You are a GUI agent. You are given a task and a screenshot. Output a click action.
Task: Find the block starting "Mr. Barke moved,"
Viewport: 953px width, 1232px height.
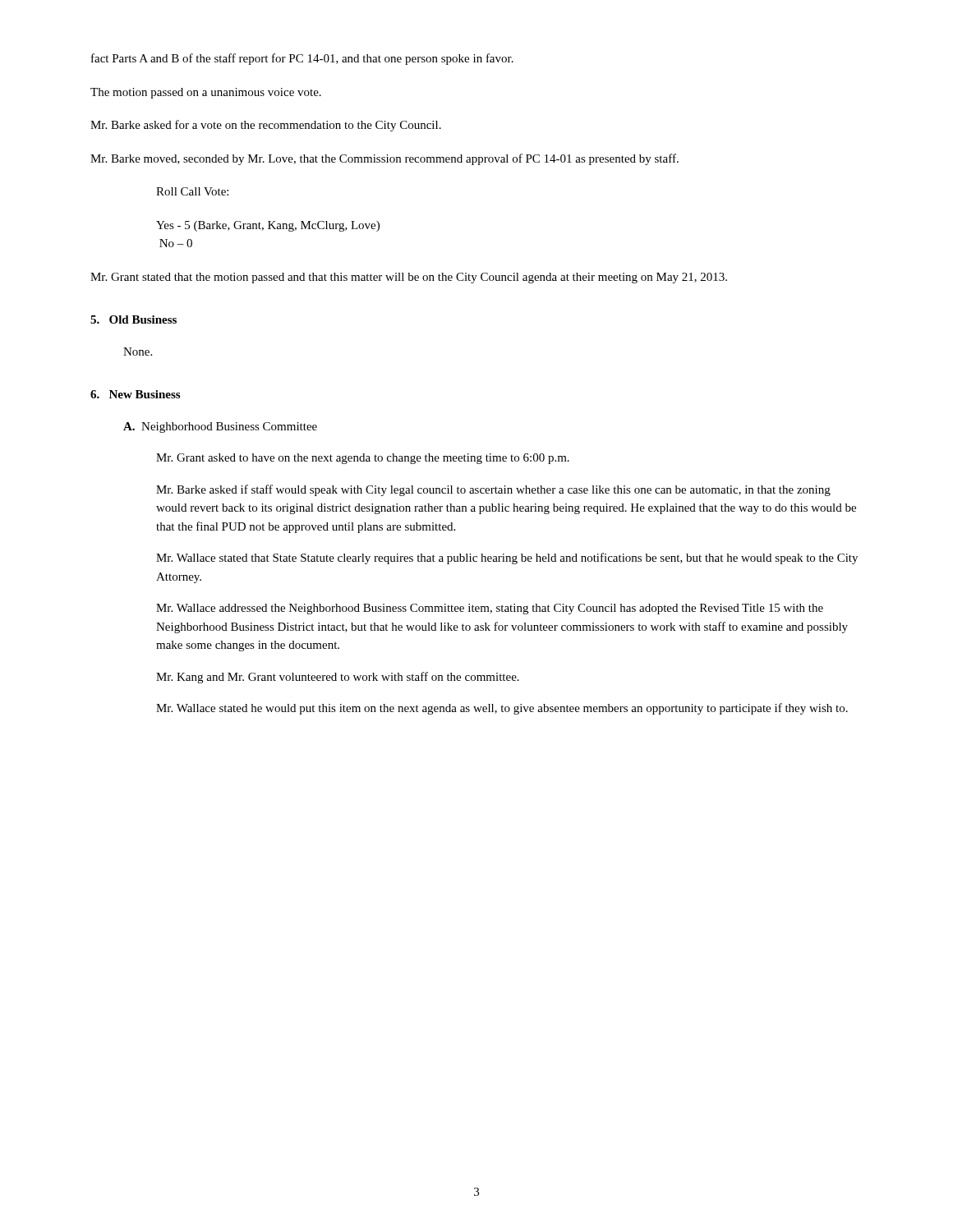pyautogui.click(x=385, y=158)
